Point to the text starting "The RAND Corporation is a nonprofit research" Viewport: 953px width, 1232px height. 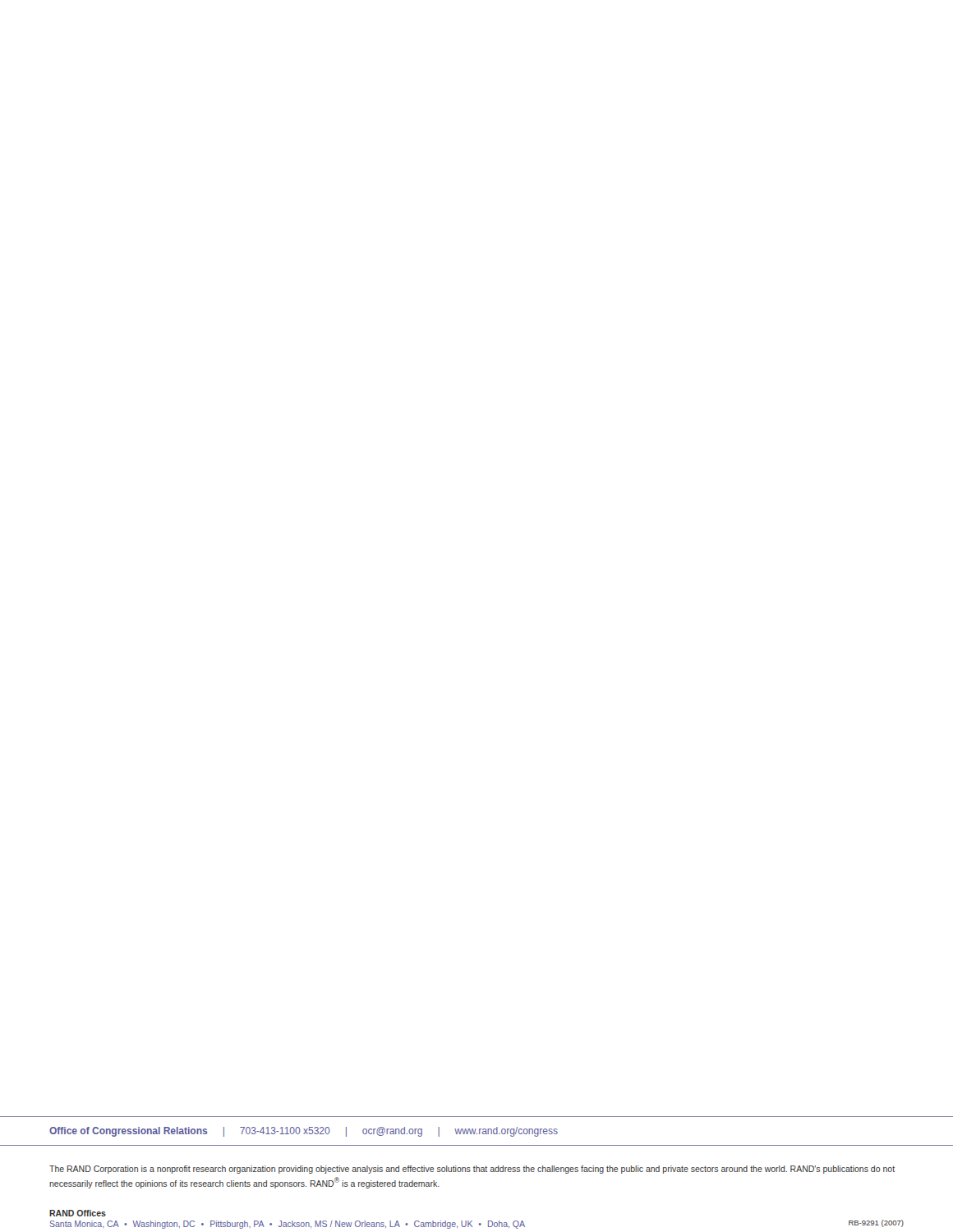tap(476, 1176)
